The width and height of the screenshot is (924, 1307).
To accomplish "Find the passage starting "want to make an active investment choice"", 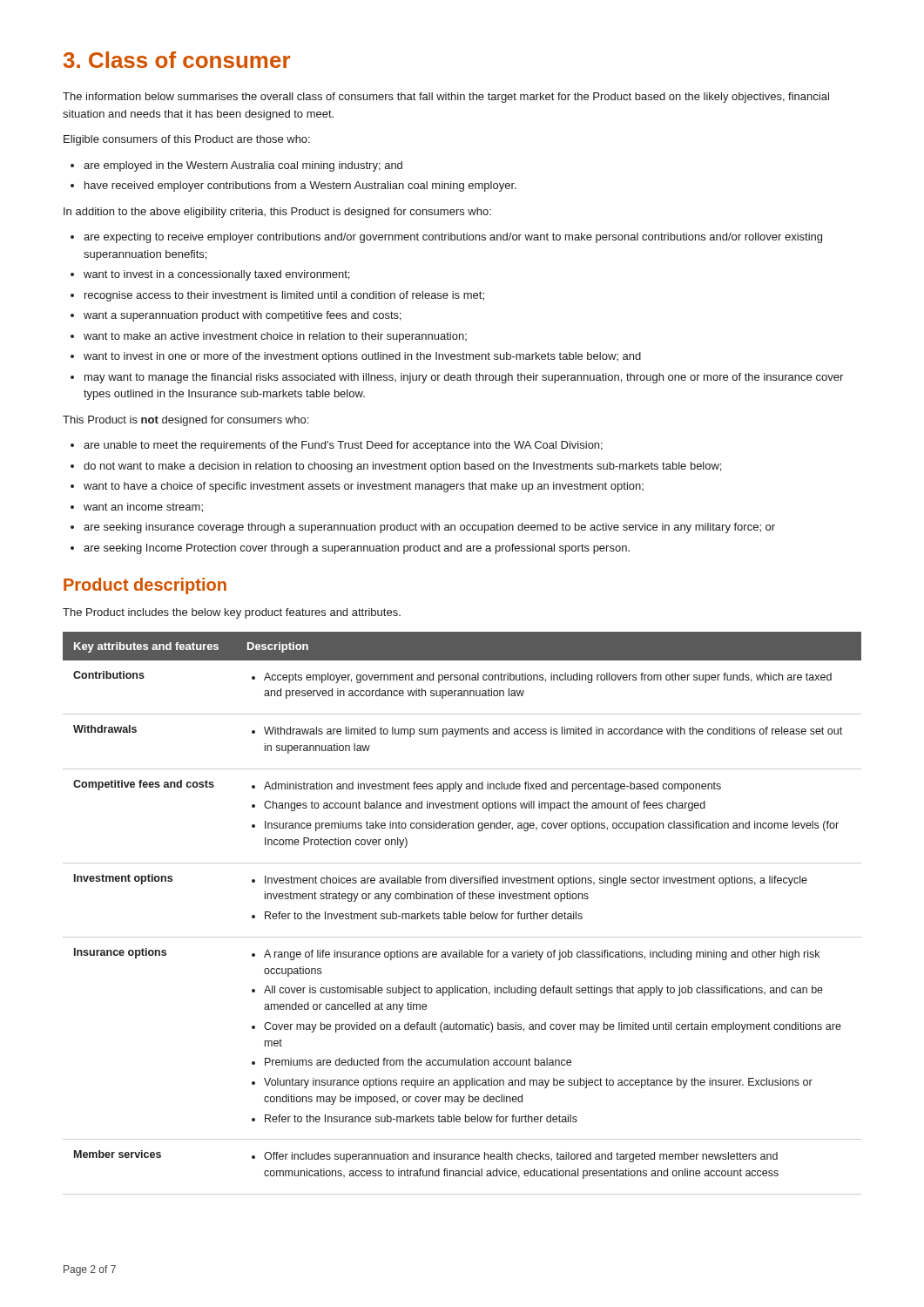I will (462, 336).
